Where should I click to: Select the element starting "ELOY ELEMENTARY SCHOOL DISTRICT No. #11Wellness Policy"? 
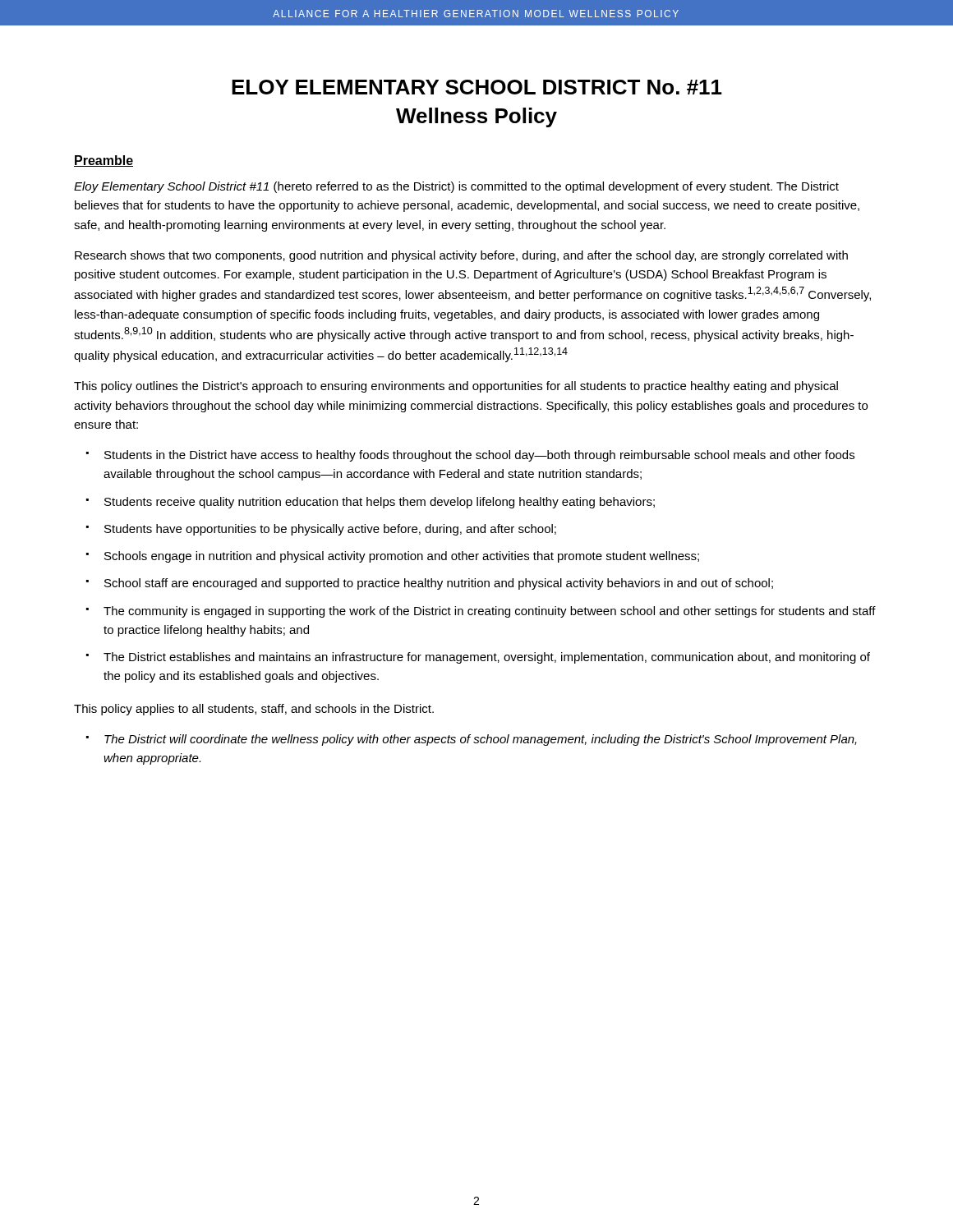click(476, 102)
